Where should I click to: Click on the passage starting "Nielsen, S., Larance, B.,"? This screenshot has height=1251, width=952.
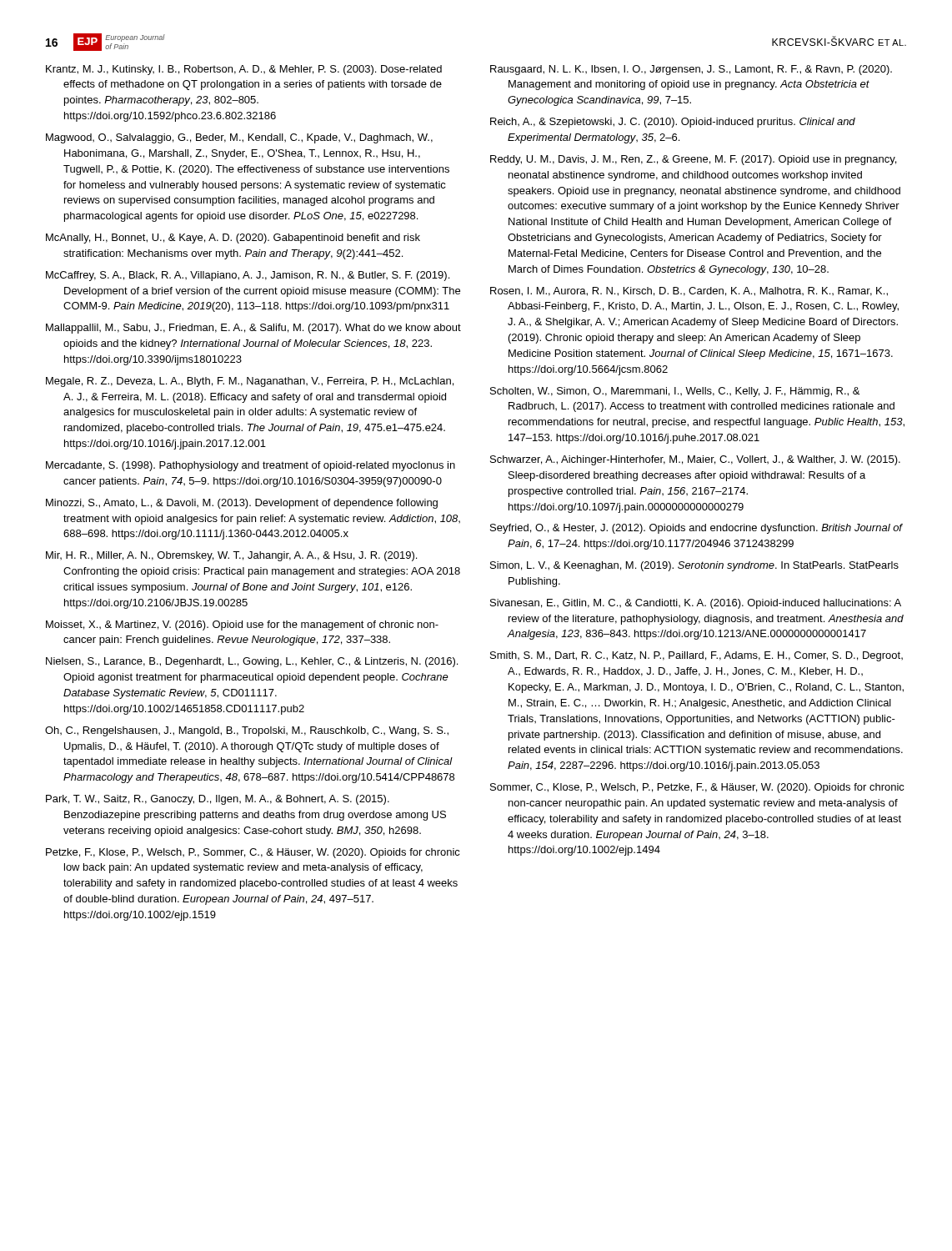252,685
